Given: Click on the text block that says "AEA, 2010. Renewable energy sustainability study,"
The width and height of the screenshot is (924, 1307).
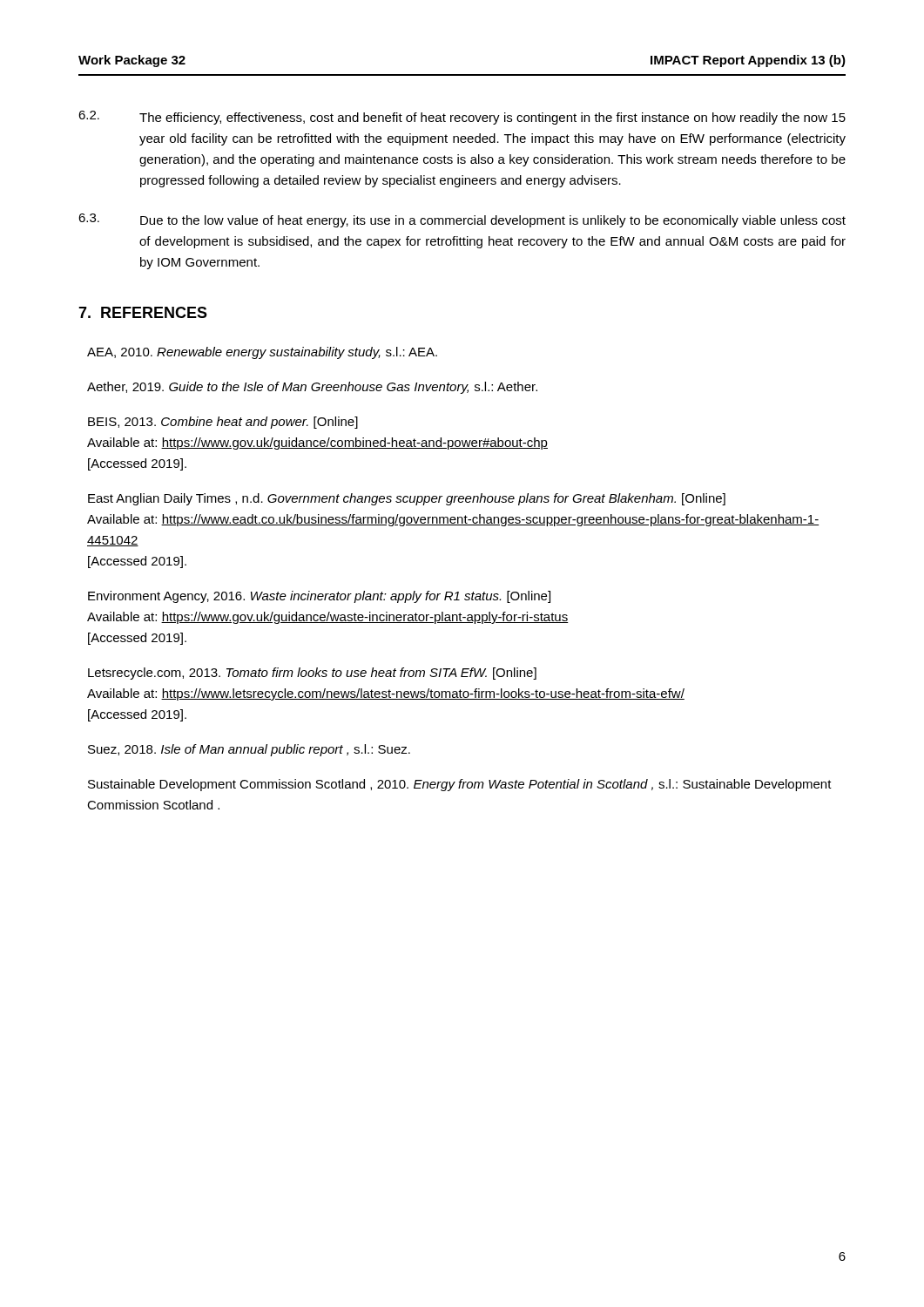Looking at the screenshot, I should pyautogui.click(x=263, y=352).
